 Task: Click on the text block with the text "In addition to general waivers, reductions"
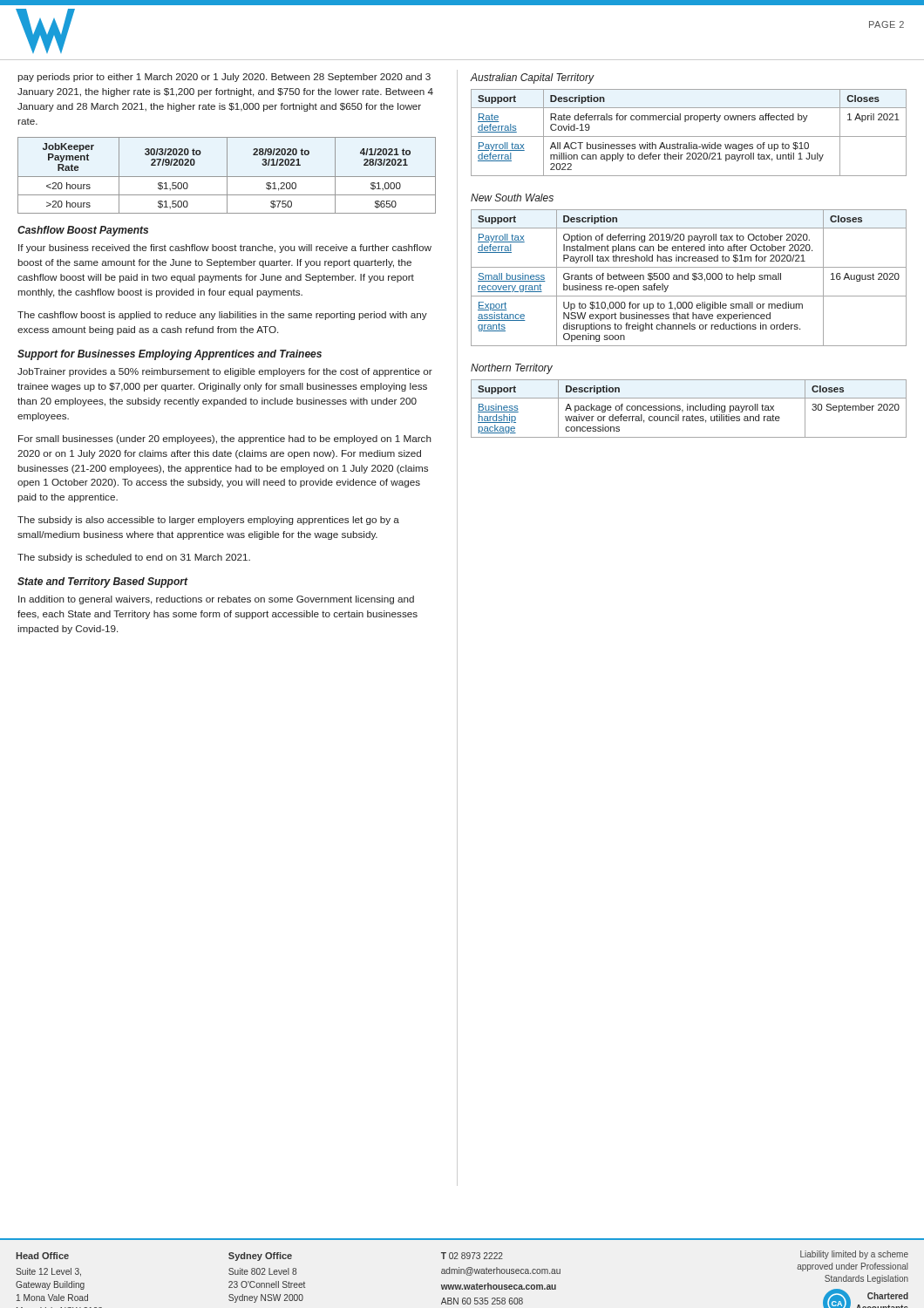(218, 614)
